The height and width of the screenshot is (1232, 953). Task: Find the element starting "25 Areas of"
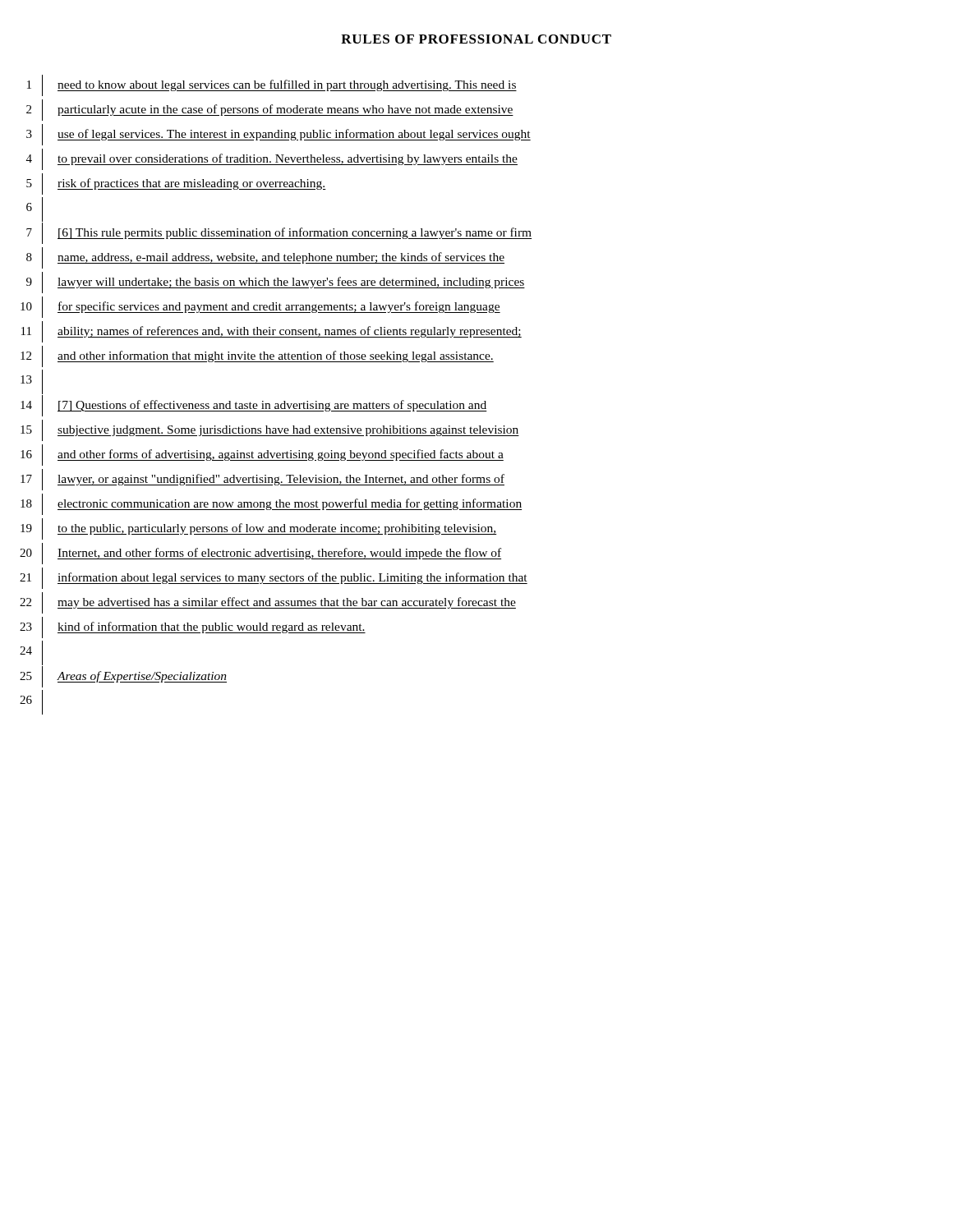123,677
